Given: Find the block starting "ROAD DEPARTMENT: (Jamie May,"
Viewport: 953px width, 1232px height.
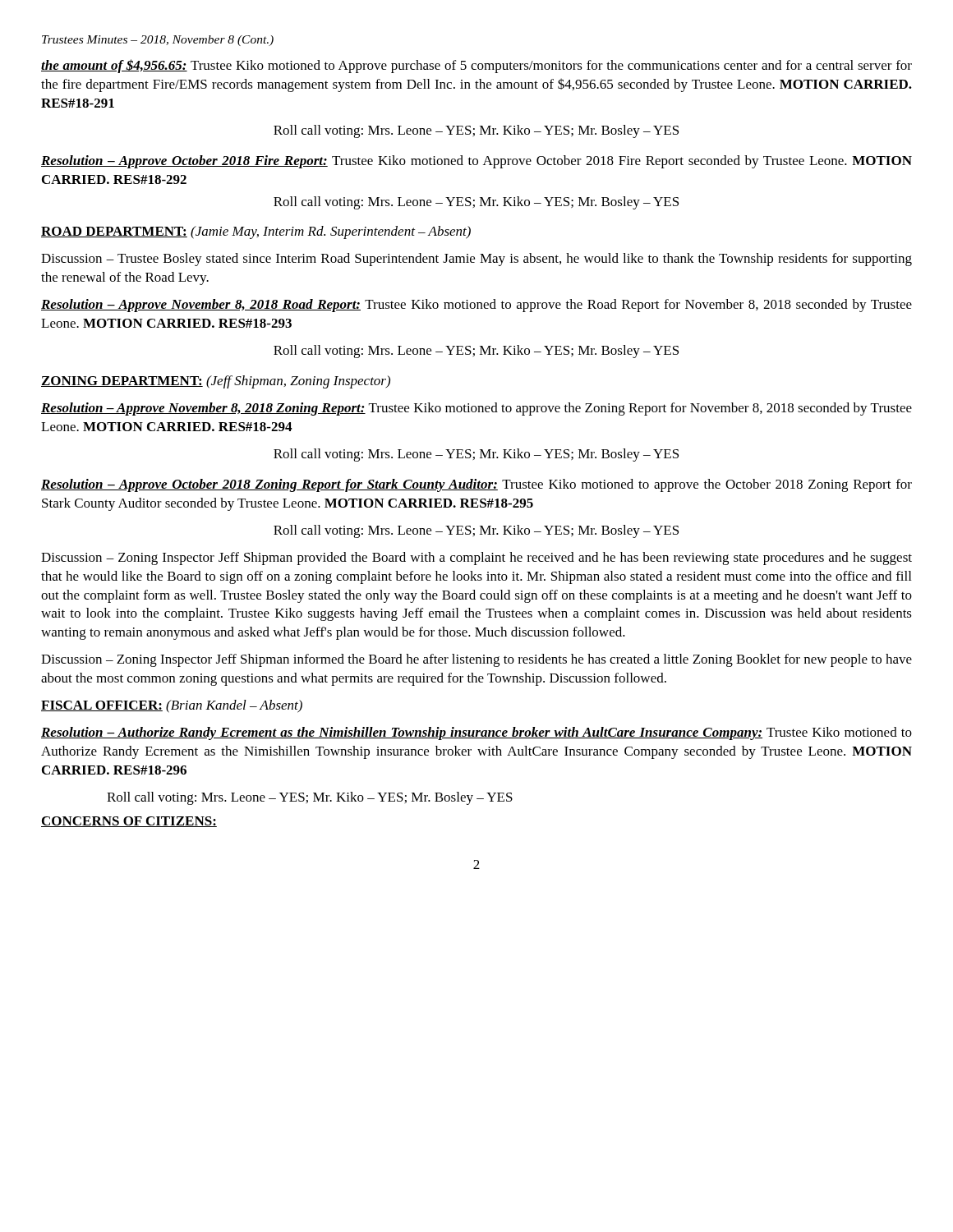Looking at the screenshot, I should click(x=256, y=232).
